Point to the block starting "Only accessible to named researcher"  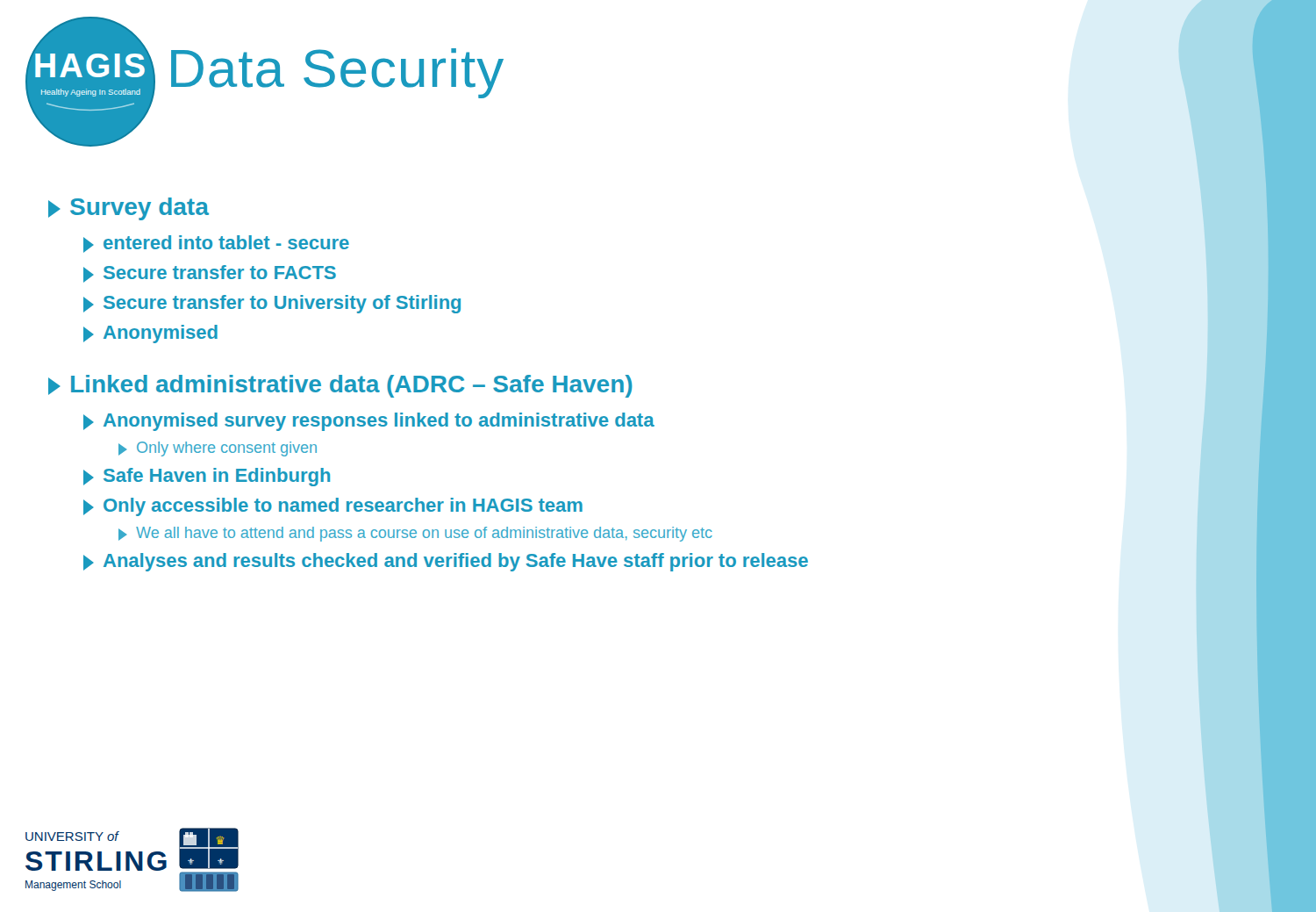333,506
